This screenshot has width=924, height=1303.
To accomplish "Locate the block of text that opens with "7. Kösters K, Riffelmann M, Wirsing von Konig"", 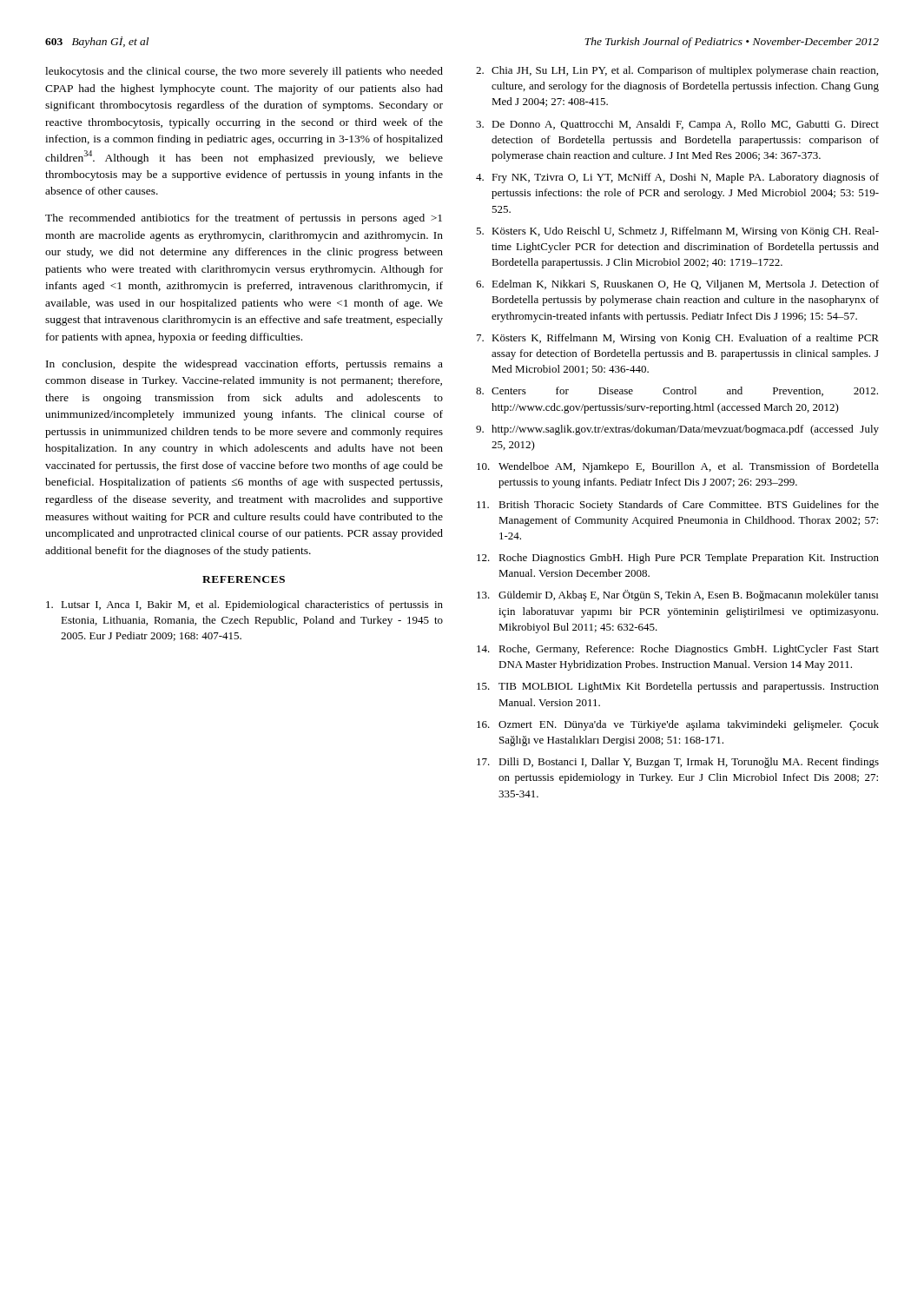I will pos(677,354).
